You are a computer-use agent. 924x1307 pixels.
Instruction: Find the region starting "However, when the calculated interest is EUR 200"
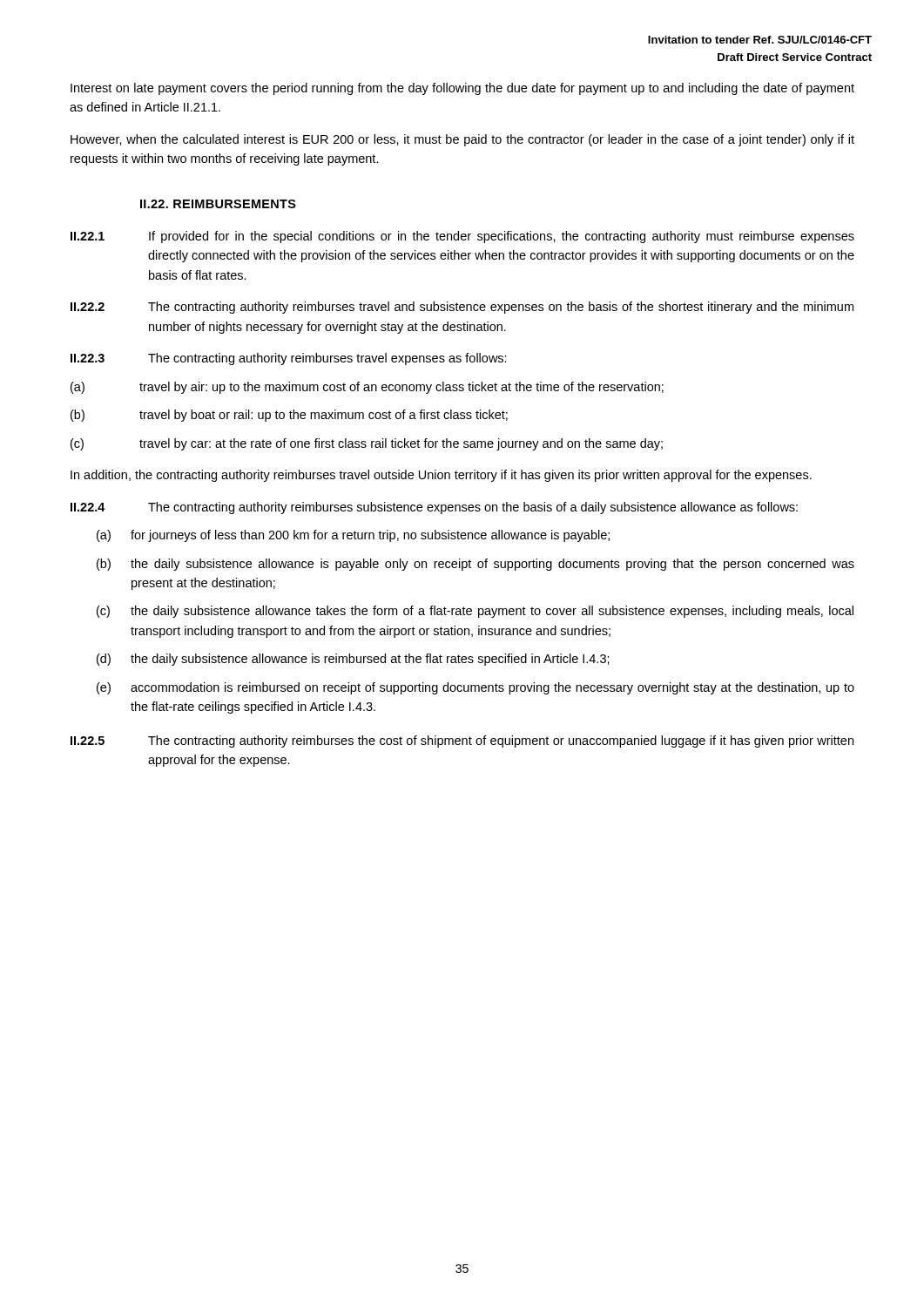(x=462, y=149)
